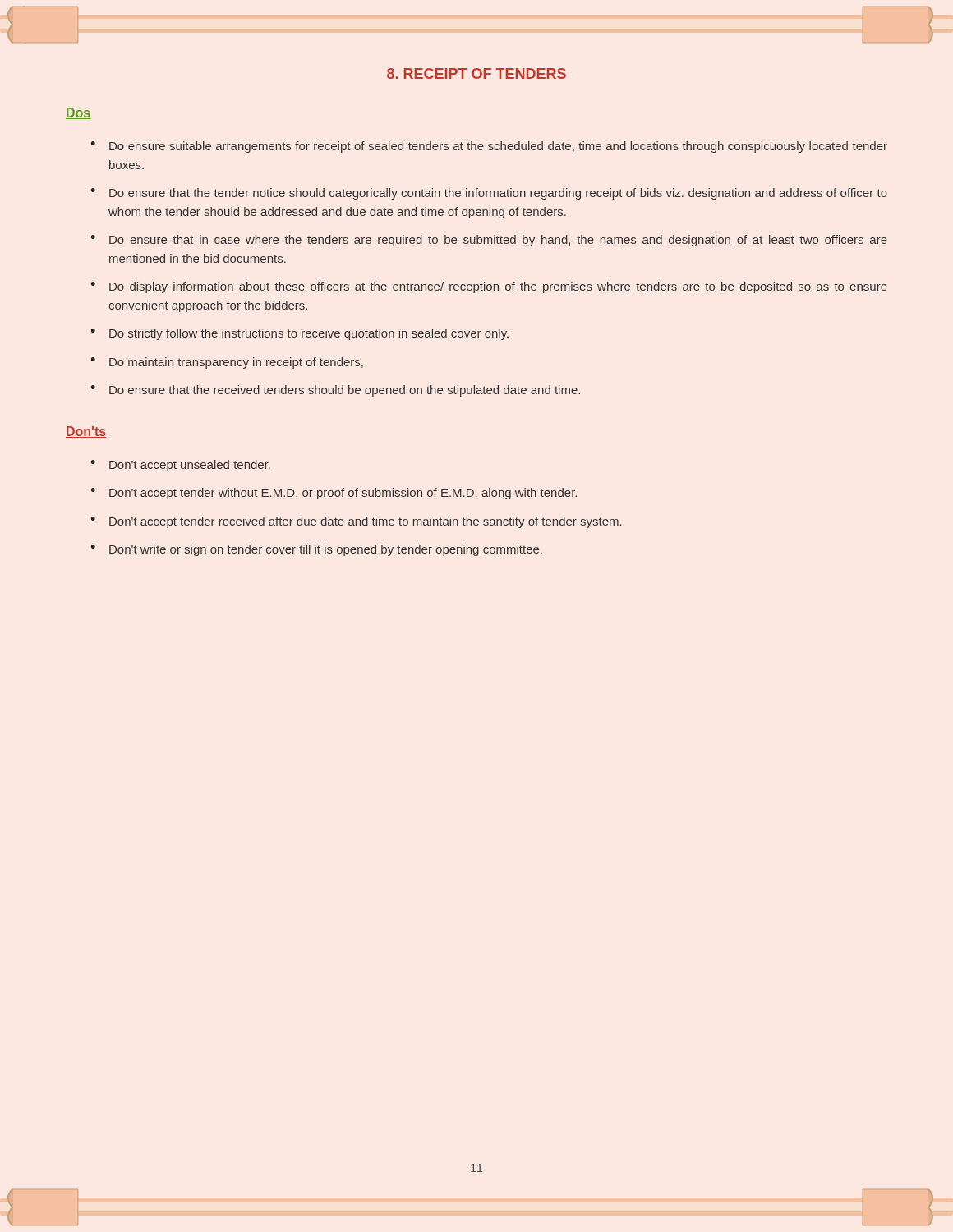Locate the block of text that opens with "• Don't accept tender received after due"
Viewport: 953px width, 1232px height.
(489, 521)
